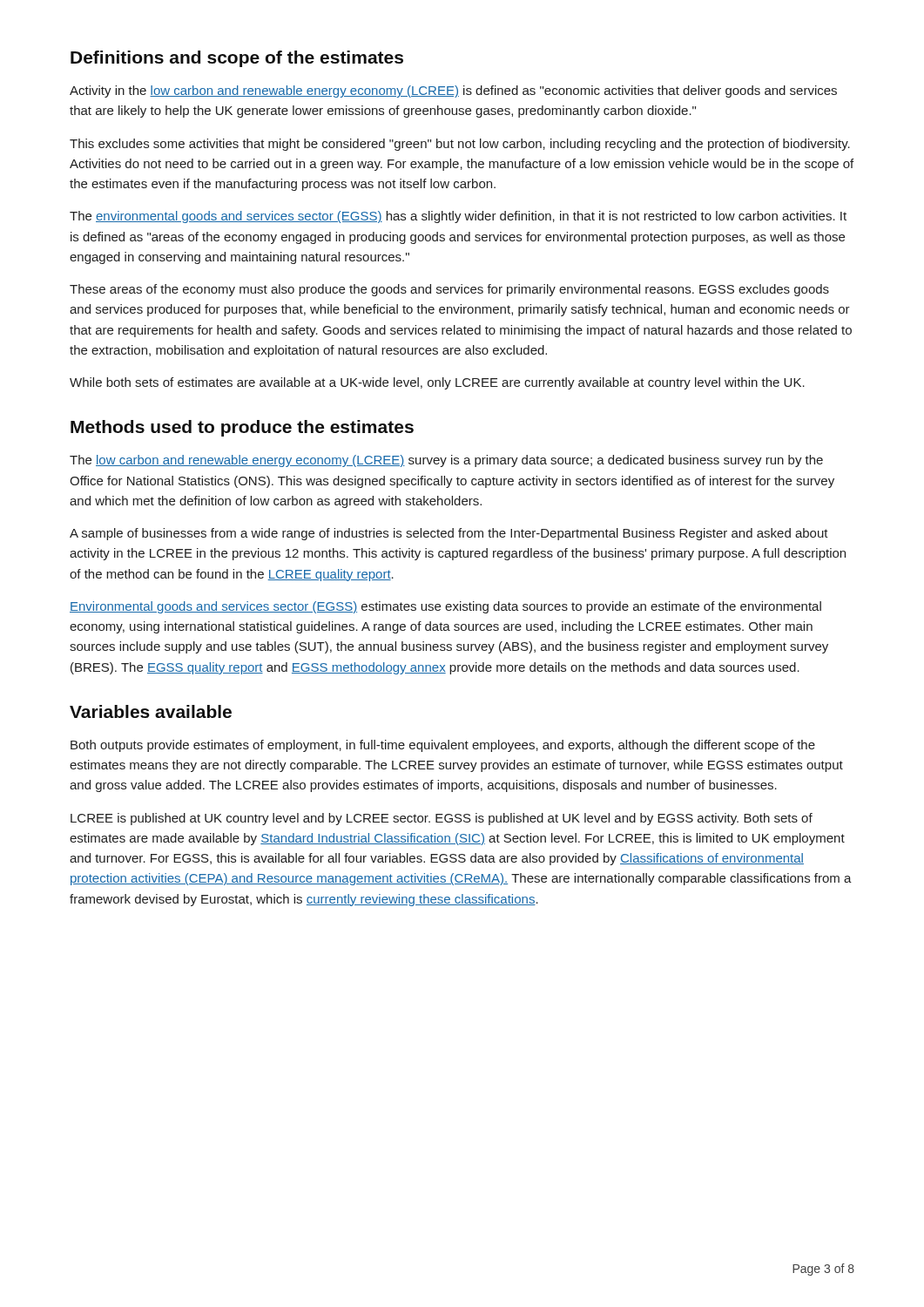The width and height of the screenshot is (924, 1307).
Task: Click on the text block containing "A sample of businesses from a"
Action: (462, 553)
